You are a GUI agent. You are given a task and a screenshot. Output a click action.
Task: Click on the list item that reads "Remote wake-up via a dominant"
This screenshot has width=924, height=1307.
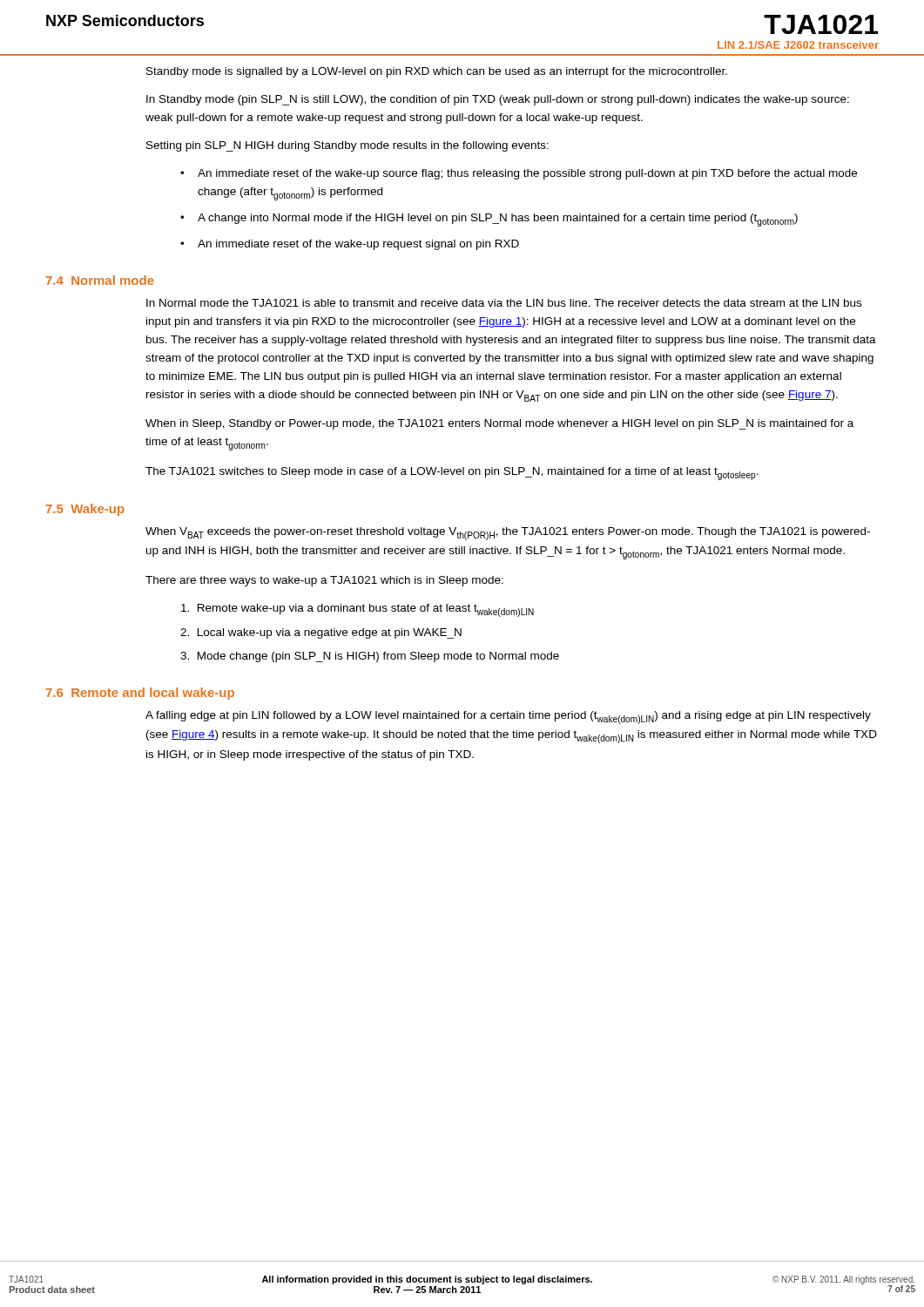(x=357, y=610)
